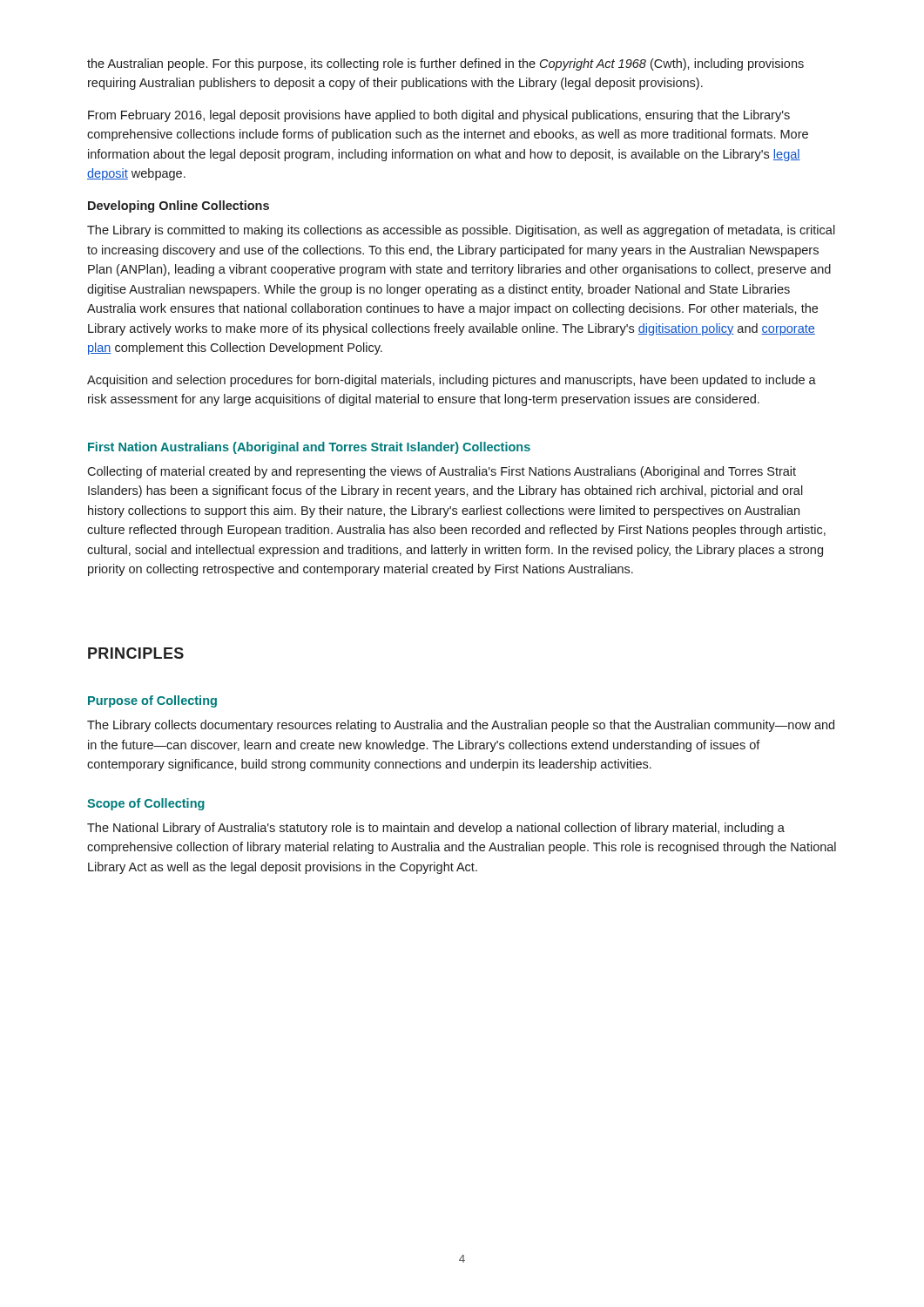
Task: Select the passage starting "The Library collects"
Action: click(462, 745)
